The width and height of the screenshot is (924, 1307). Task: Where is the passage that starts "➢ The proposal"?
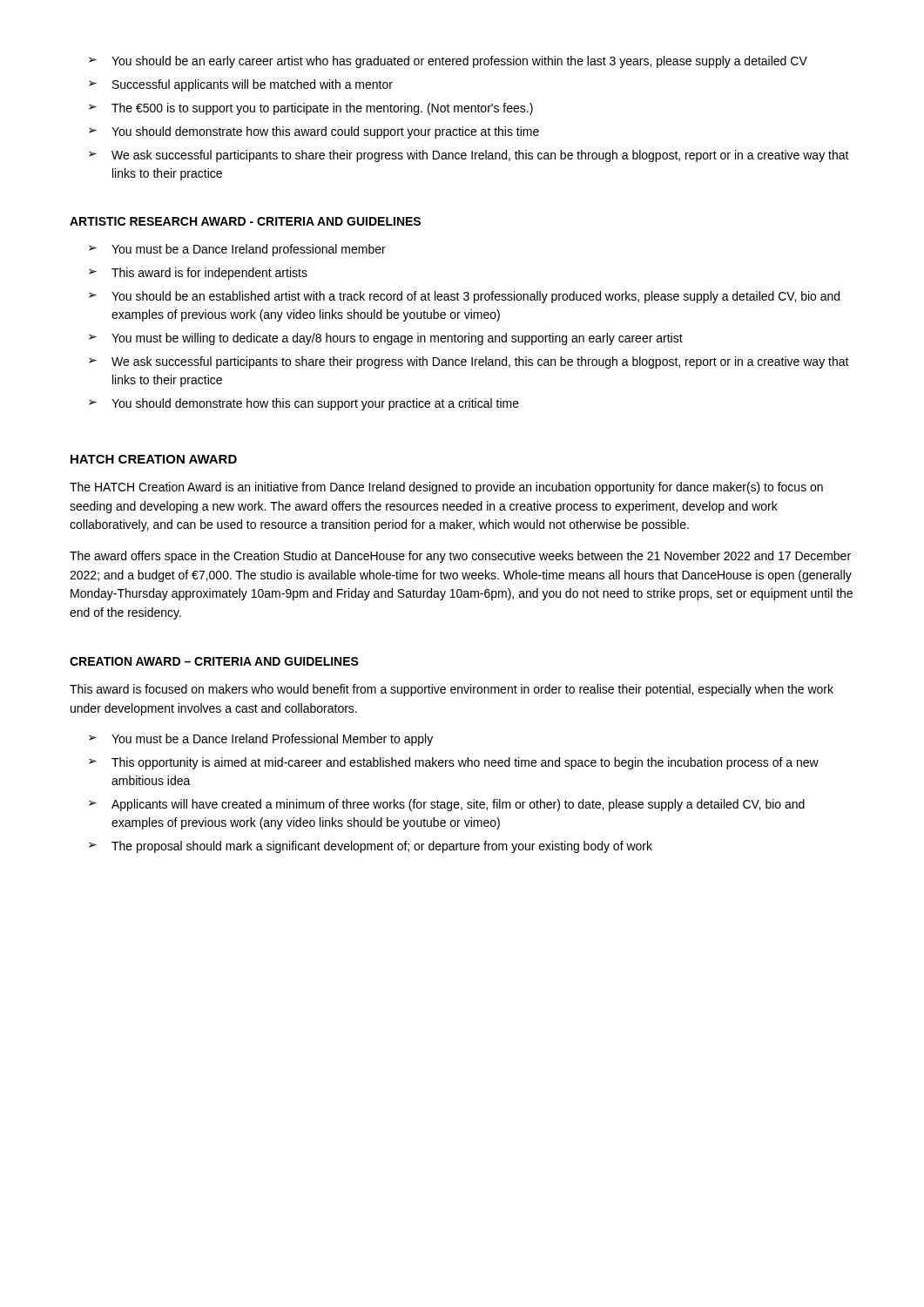[471, 847]
